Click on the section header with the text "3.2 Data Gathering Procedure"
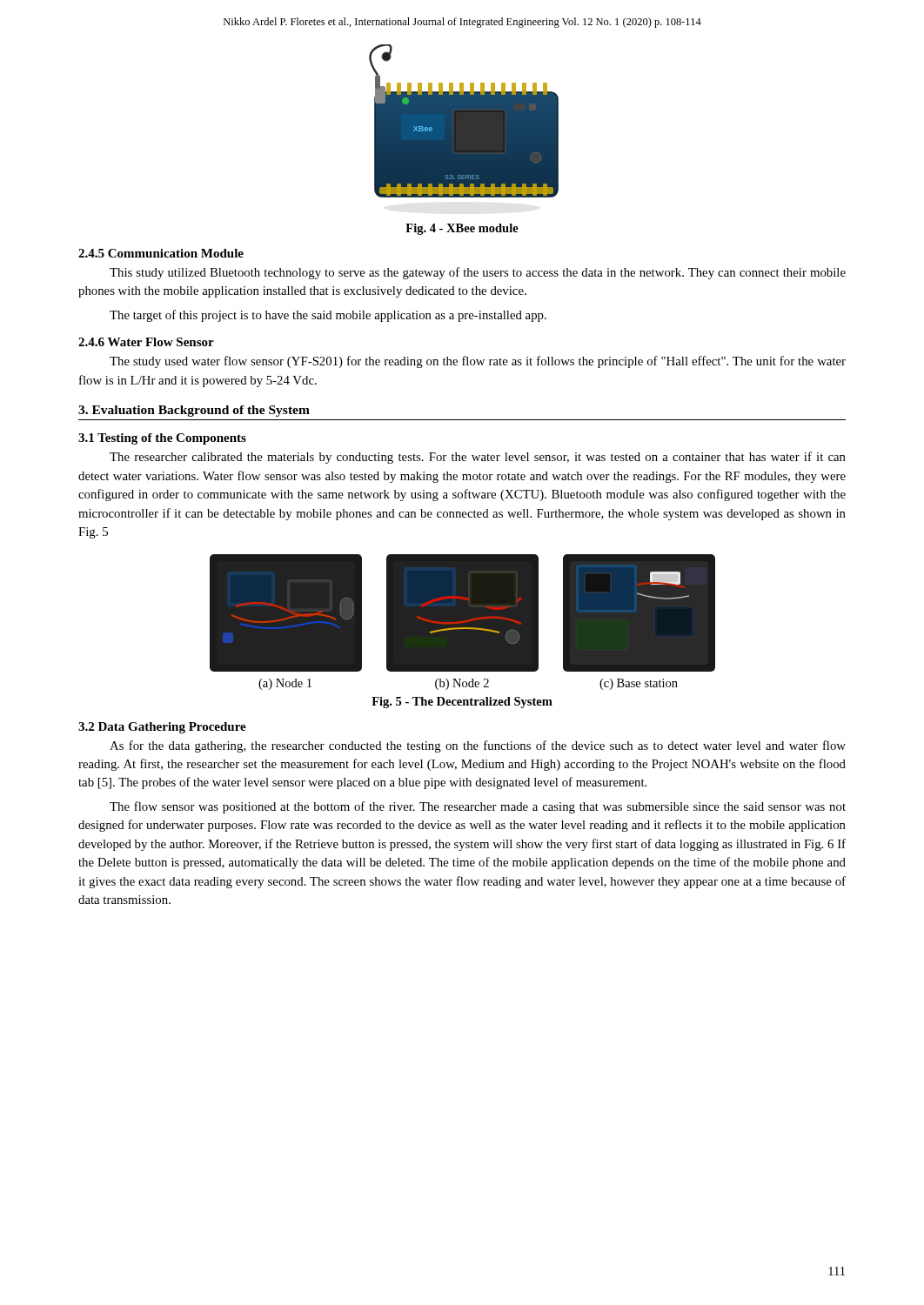The image size is (924, 1305). [162, 726]
